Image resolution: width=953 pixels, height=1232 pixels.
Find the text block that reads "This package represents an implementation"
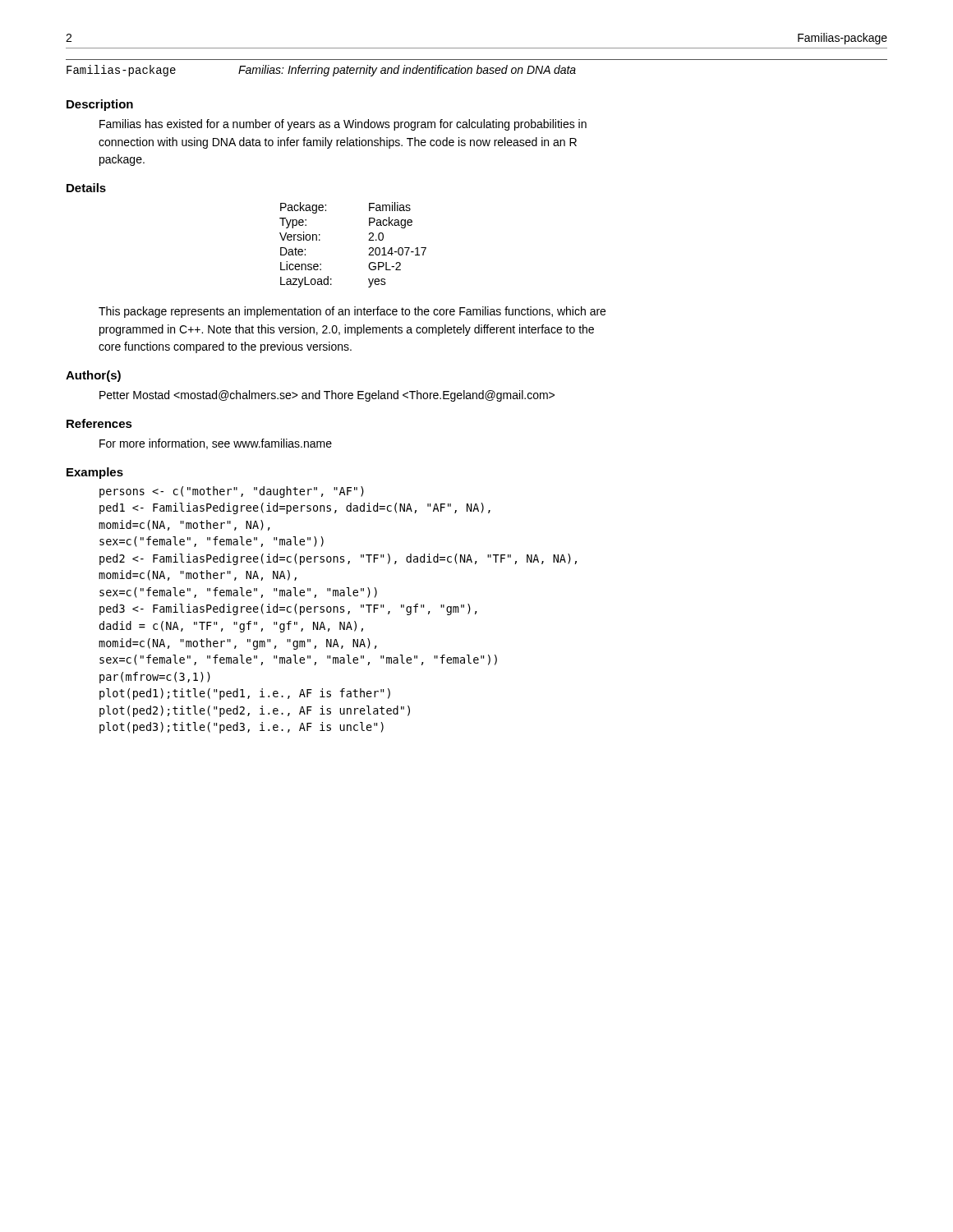352,329
